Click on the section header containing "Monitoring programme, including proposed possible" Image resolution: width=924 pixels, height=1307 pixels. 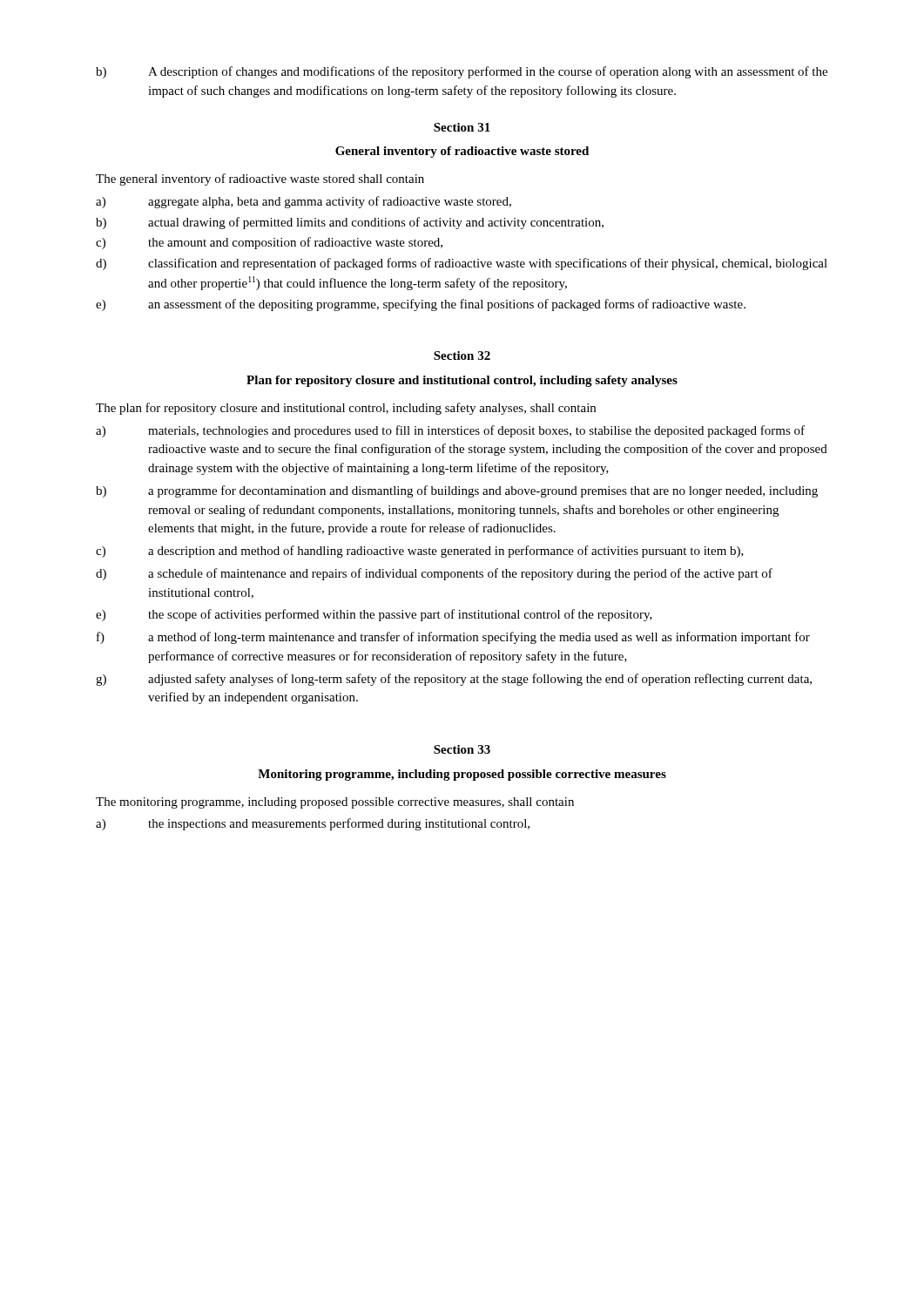click(x=462, y=774)
